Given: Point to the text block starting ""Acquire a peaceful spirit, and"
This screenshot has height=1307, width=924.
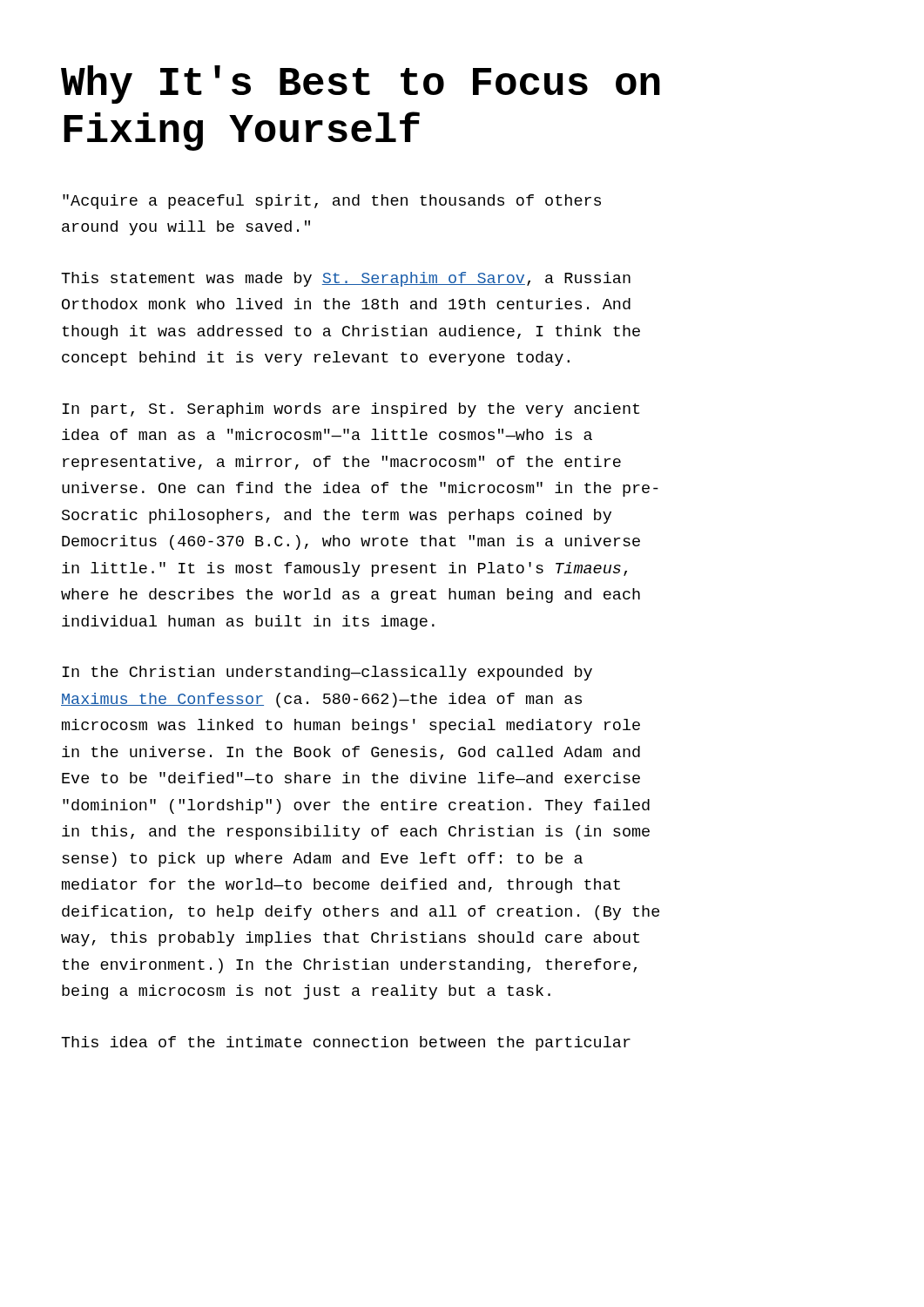Looking at the screenshot, I should point(332,215).
